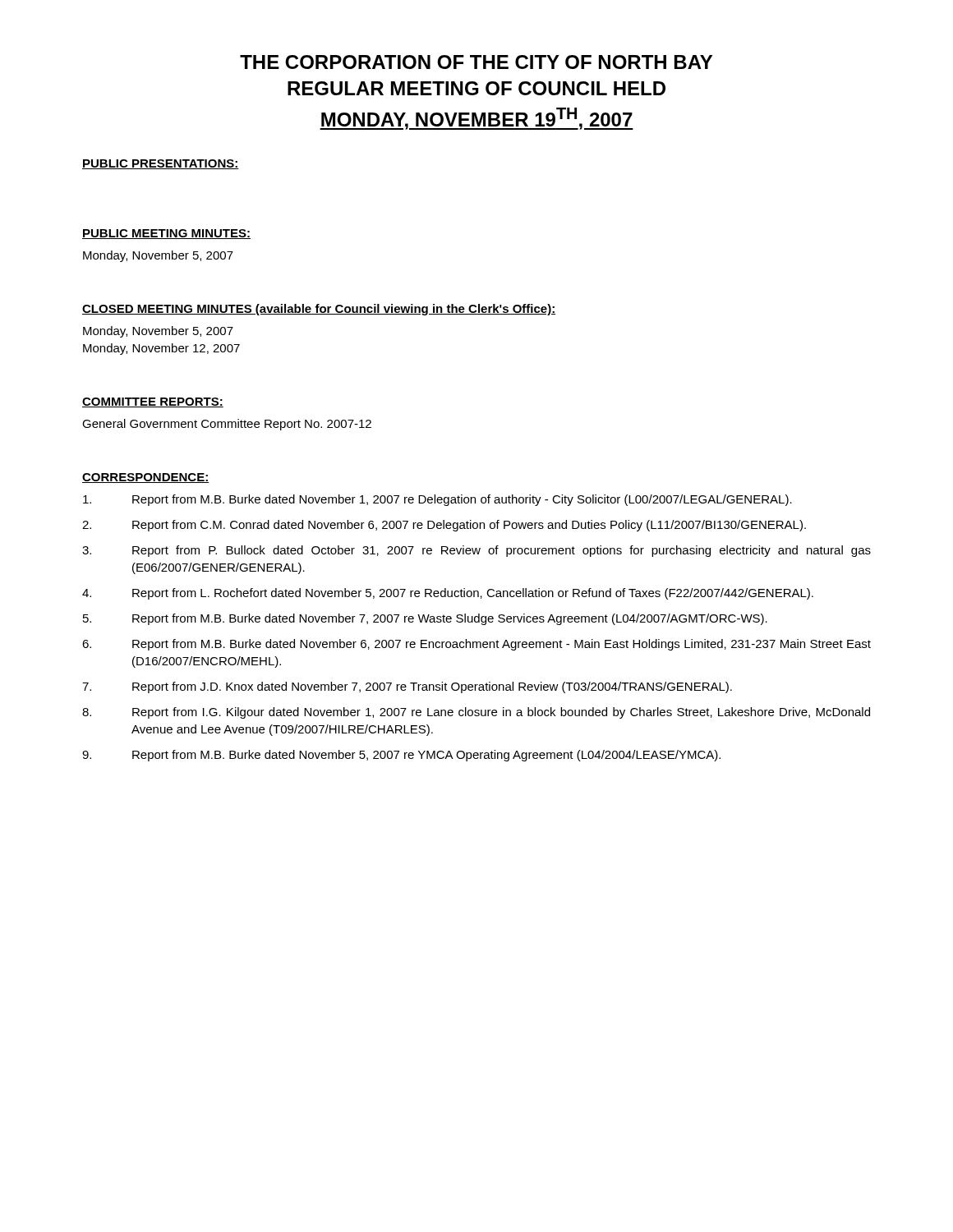Screen dimensions: 1232x953
Task: Select the text block containing "Monday, November 5, 2007Monday, November"
Action: 161,339
